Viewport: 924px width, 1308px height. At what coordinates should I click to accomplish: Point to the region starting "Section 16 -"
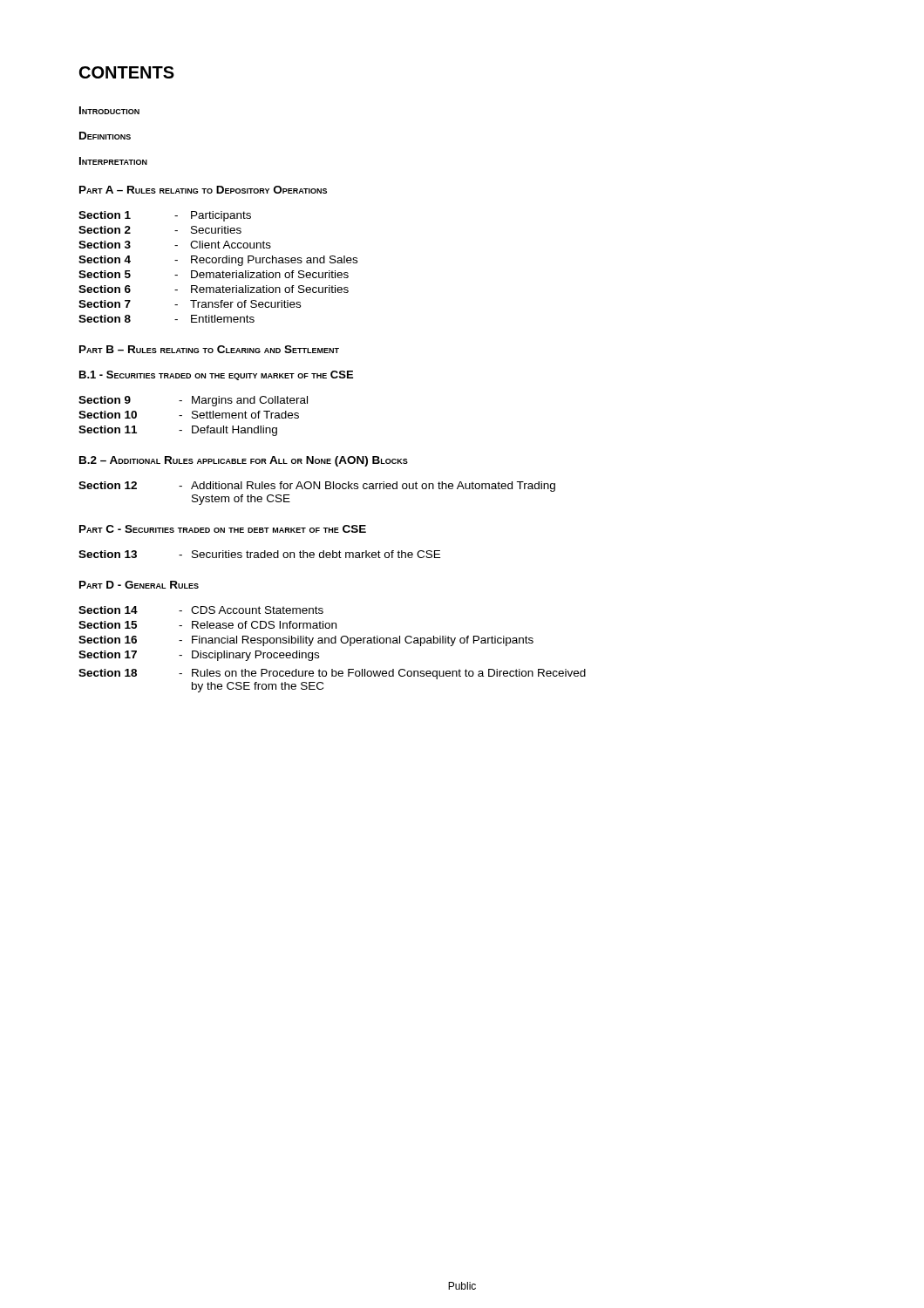coord(306,640)
